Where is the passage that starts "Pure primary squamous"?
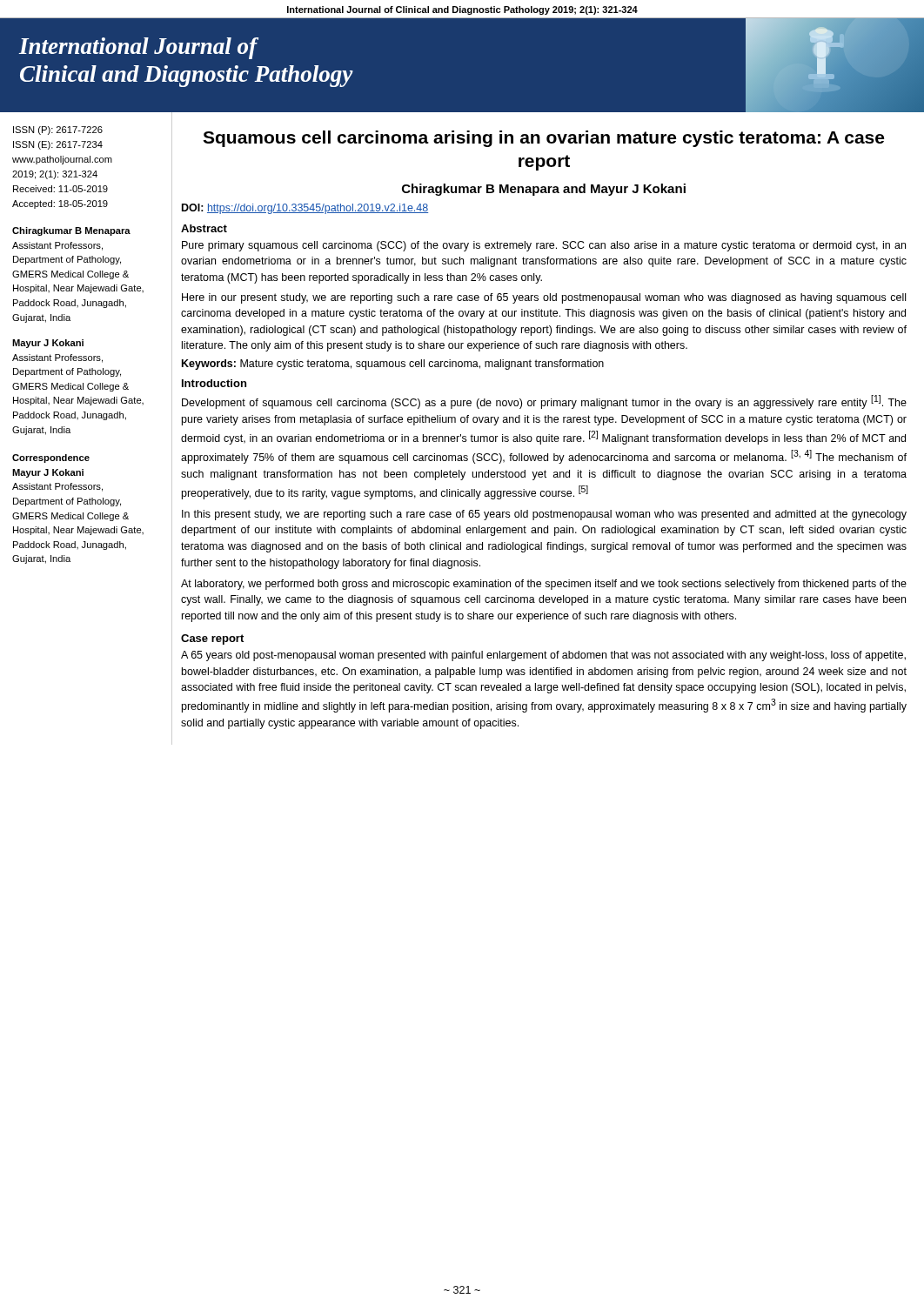 tap(544, 261)
